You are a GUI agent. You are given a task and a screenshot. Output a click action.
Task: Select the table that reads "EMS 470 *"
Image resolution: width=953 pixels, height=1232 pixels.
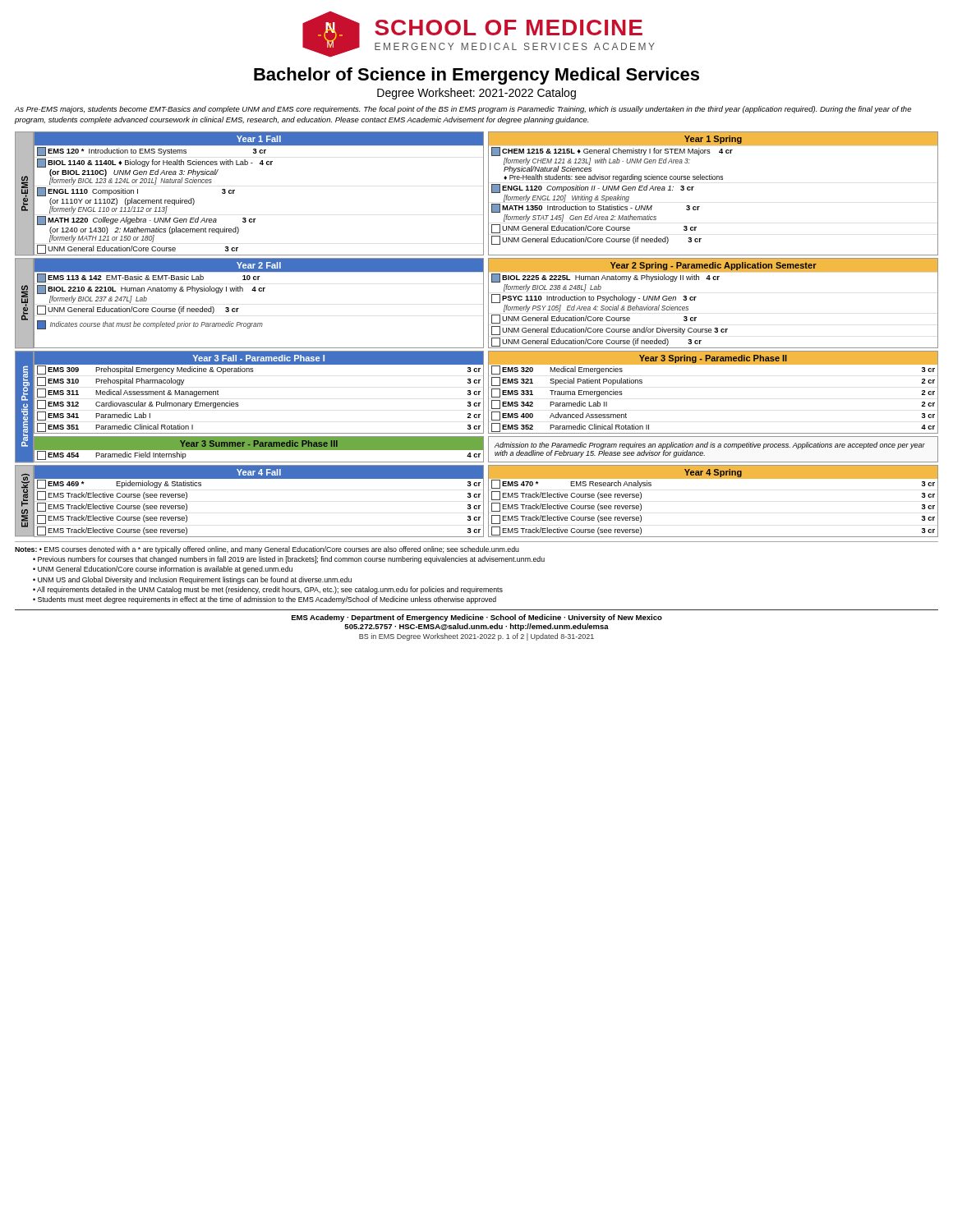(x=713, y=501)
